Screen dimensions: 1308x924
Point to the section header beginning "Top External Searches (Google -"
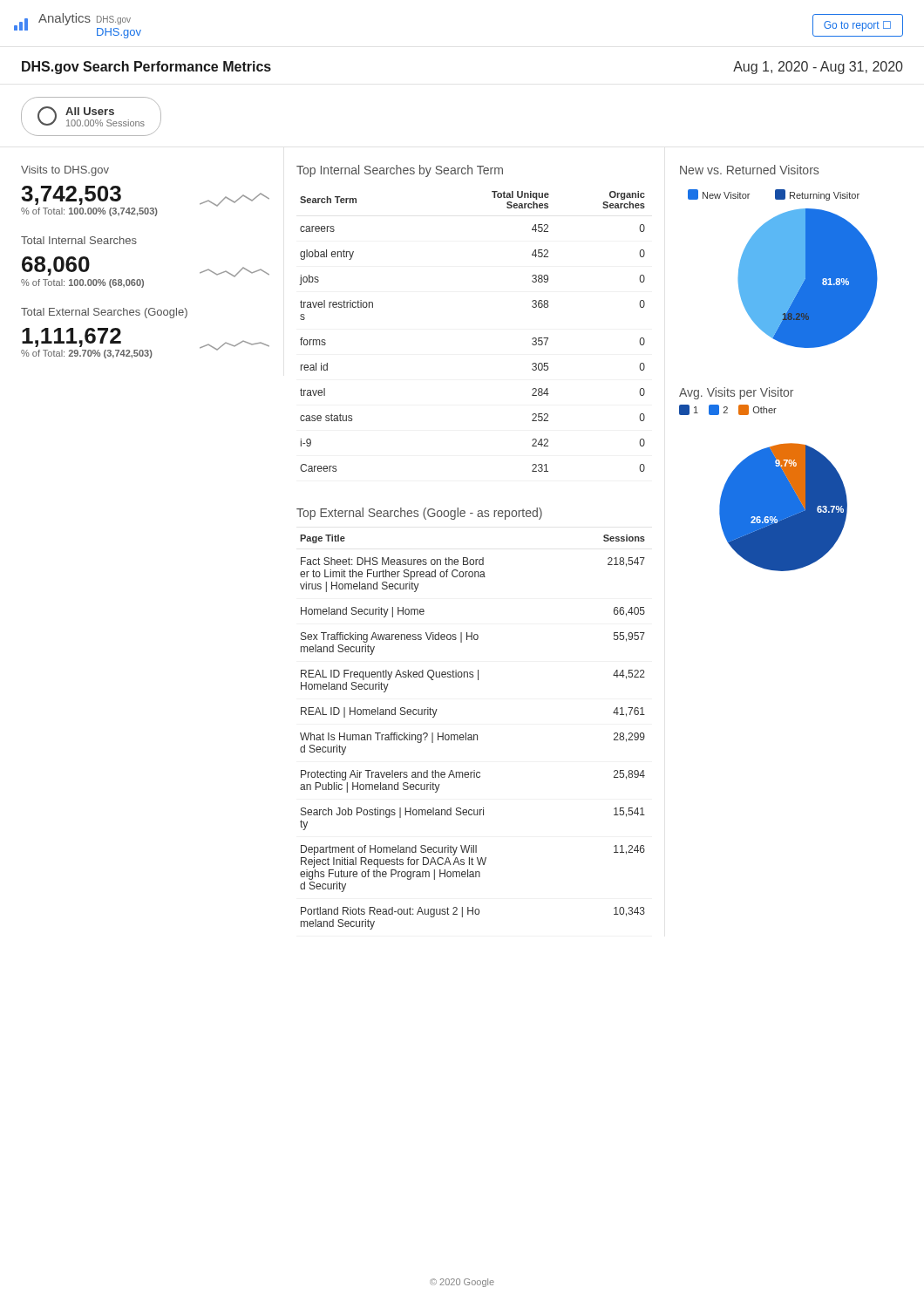(419, 512)
